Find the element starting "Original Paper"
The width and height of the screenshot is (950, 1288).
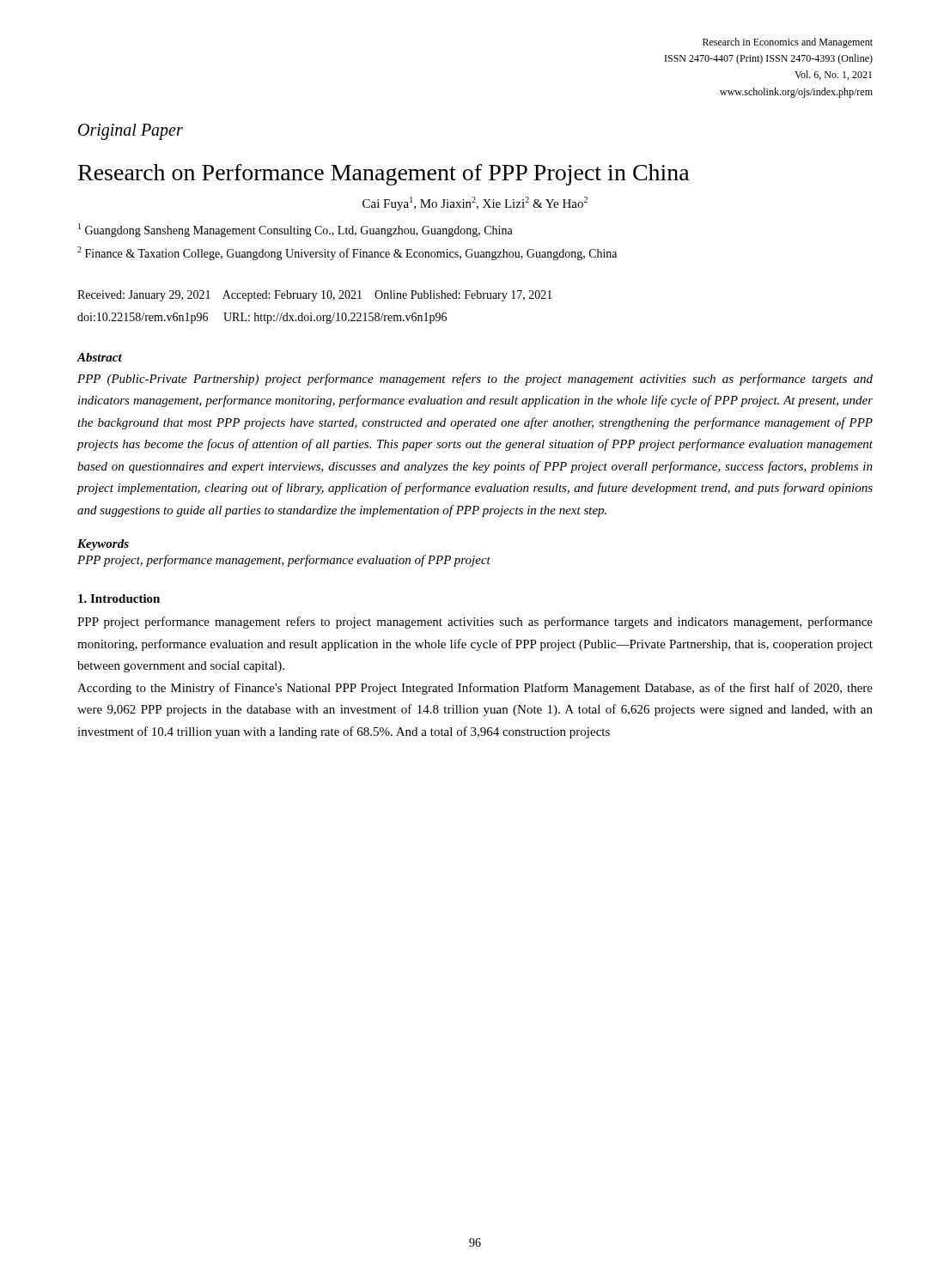tap(130, 130)
